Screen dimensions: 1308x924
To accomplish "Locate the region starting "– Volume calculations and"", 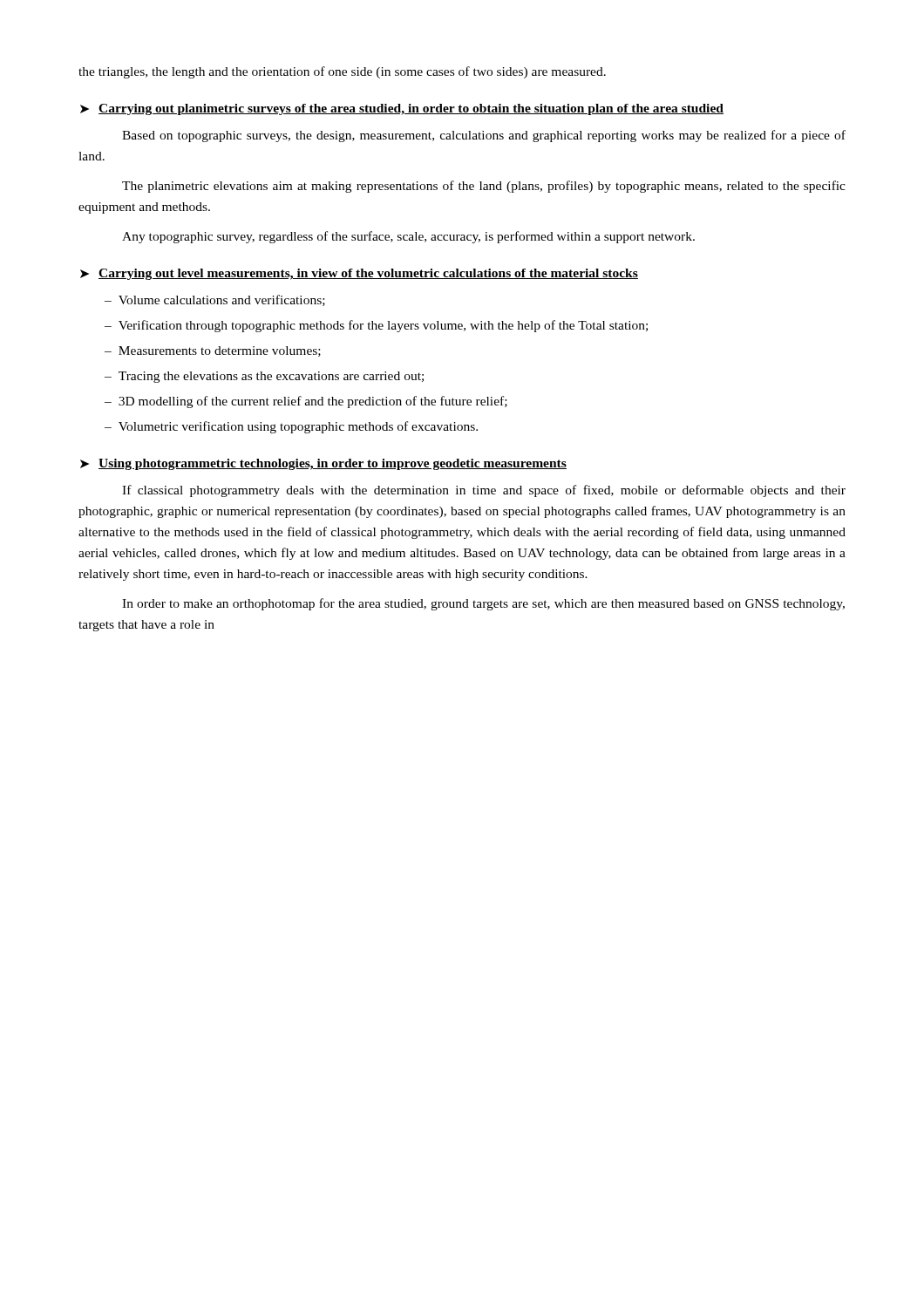I will point(215,300).
